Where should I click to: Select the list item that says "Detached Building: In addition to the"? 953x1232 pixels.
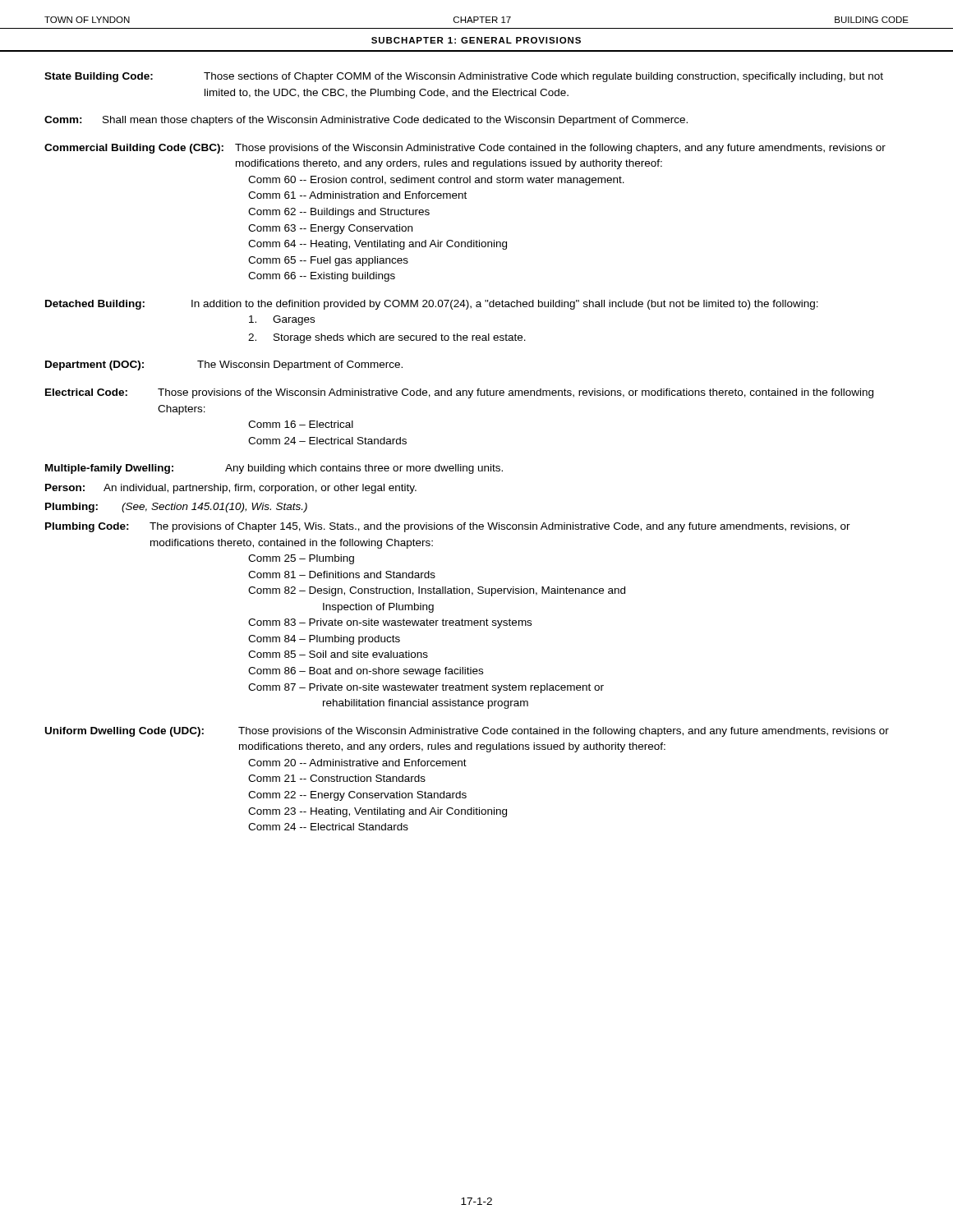(x=432, y=305)
